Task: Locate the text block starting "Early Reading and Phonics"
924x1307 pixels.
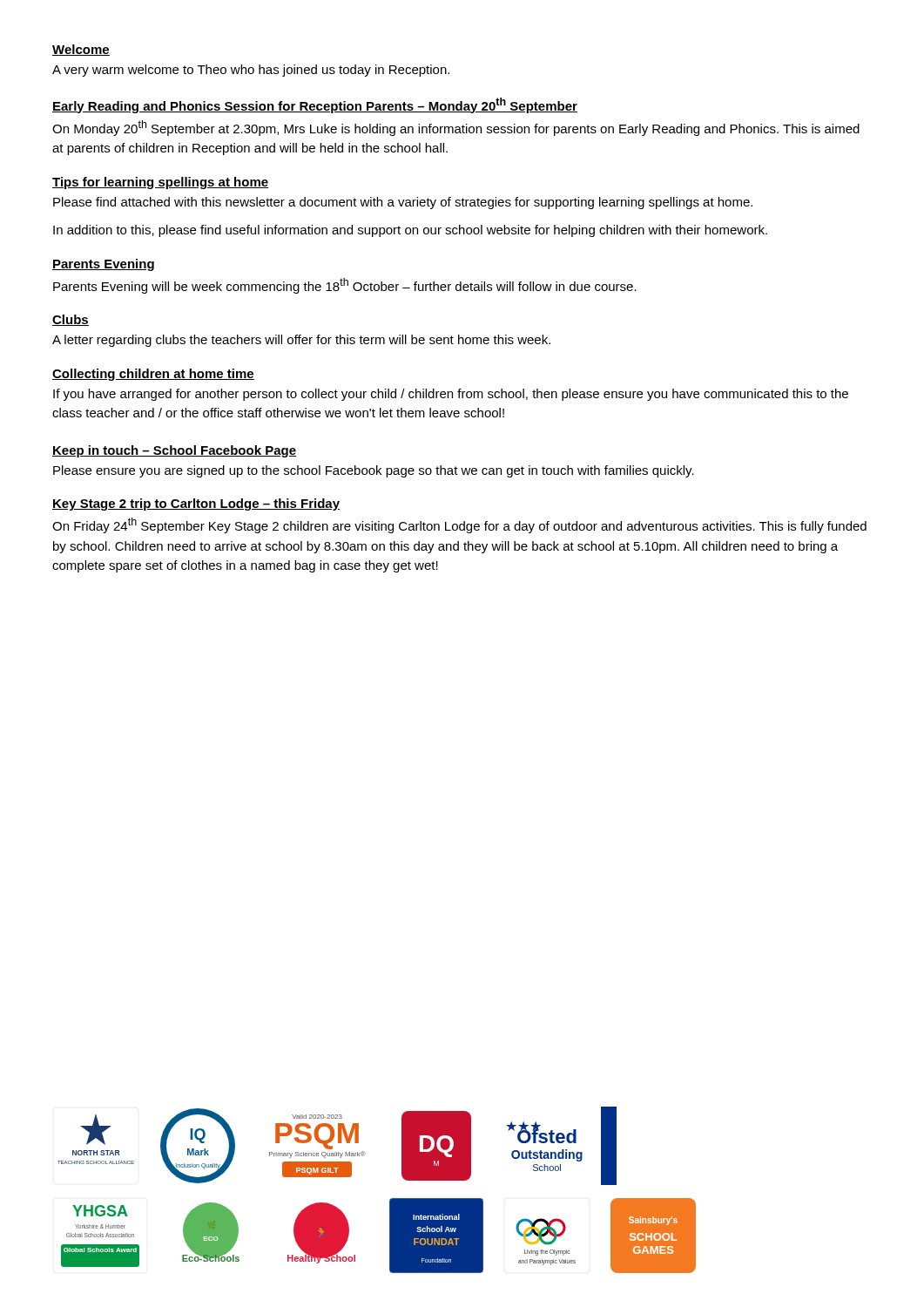Action: [x=315, y=104]
